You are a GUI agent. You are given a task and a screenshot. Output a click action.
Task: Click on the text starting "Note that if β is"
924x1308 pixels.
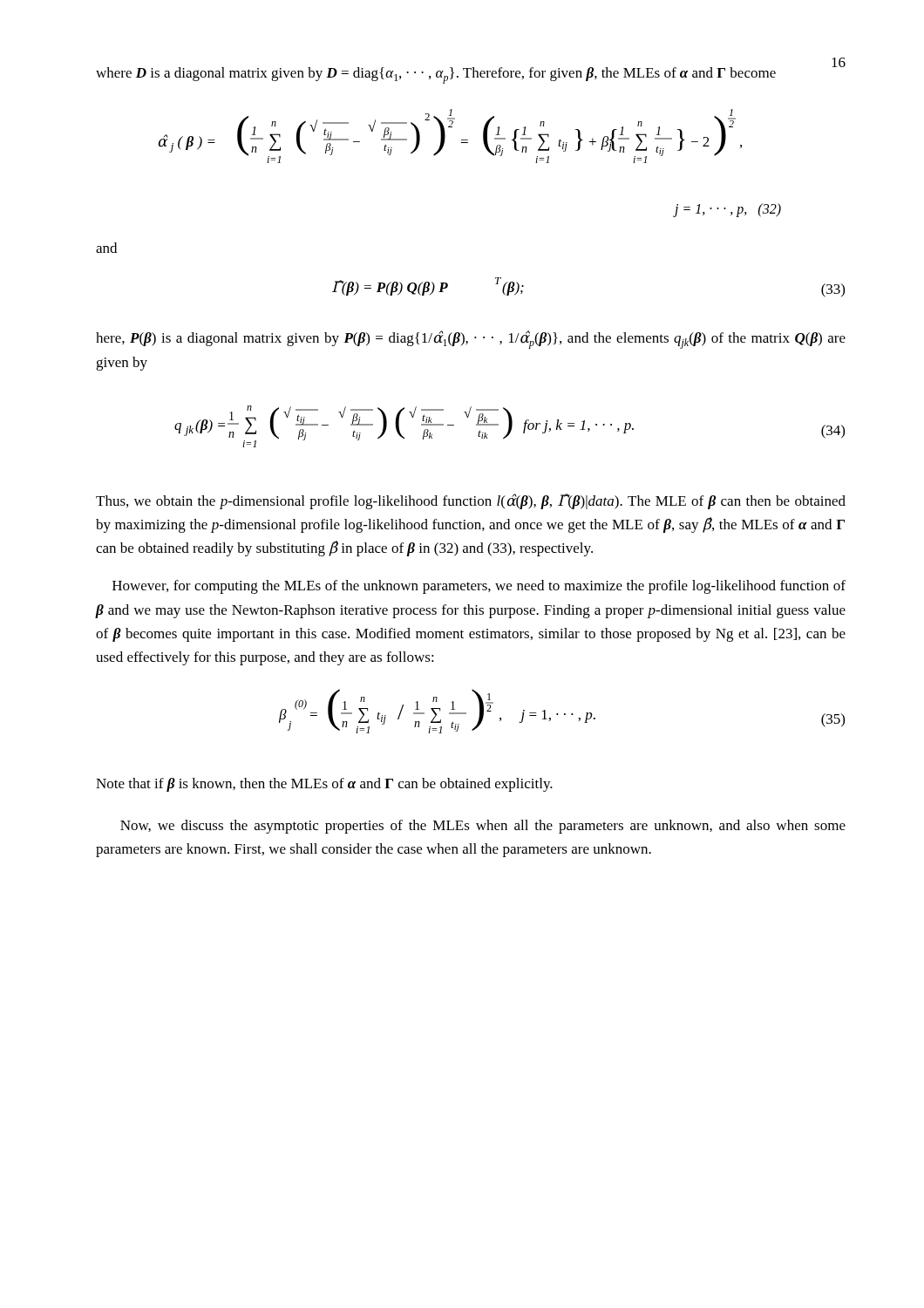click(325, 784)
